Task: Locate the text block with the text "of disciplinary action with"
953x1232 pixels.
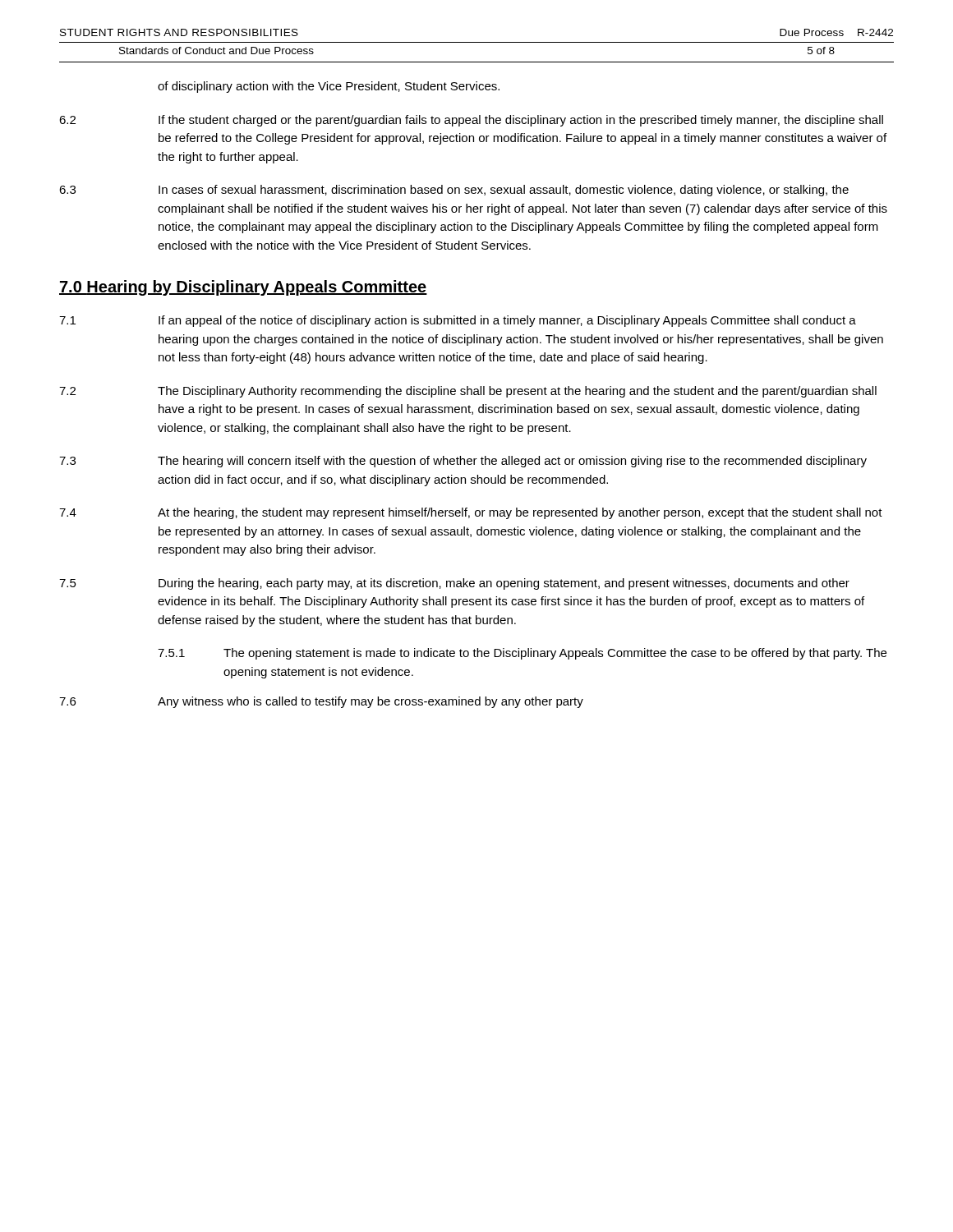Action: 329,86
